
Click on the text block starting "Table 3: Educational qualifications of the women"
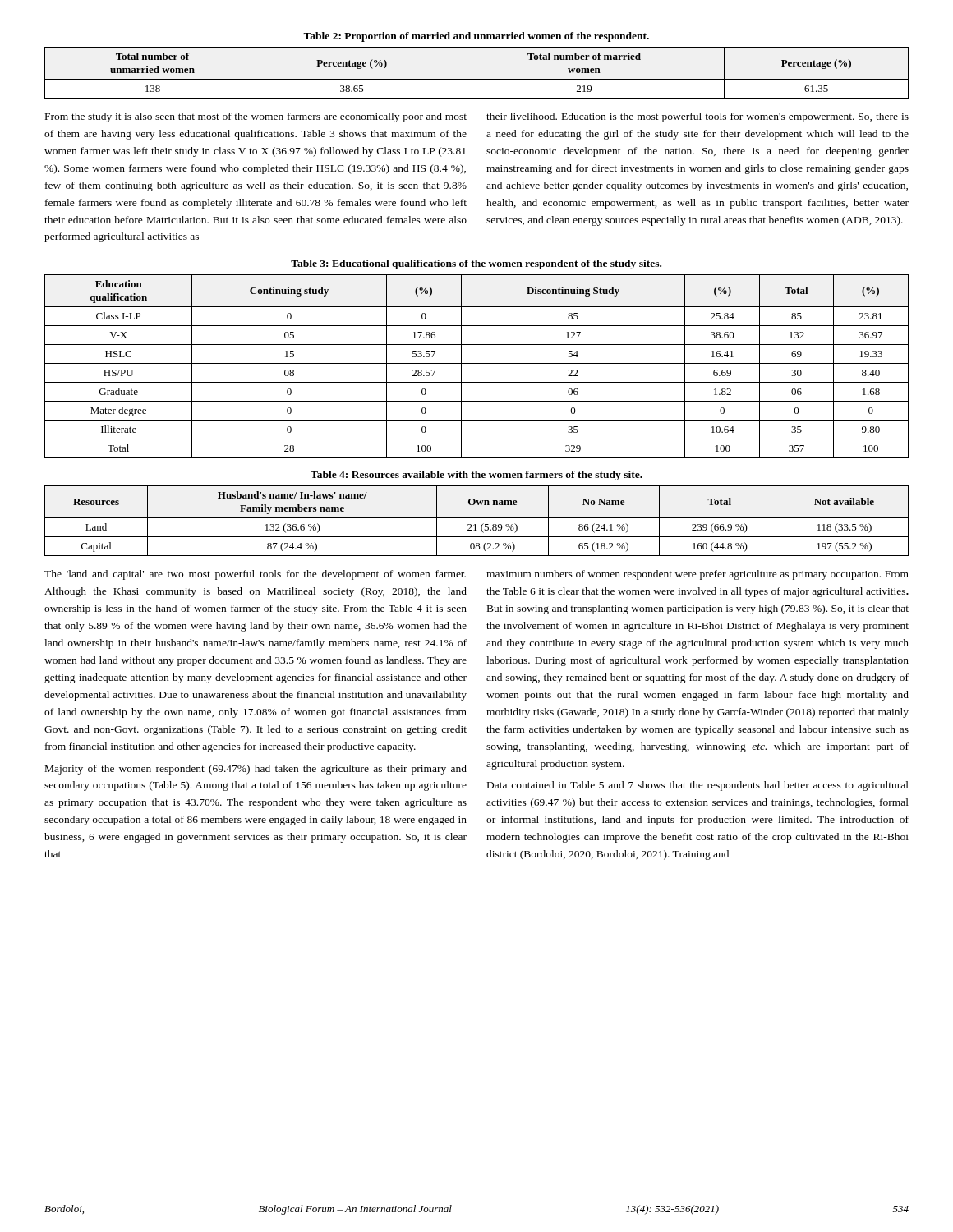point(476,264)
